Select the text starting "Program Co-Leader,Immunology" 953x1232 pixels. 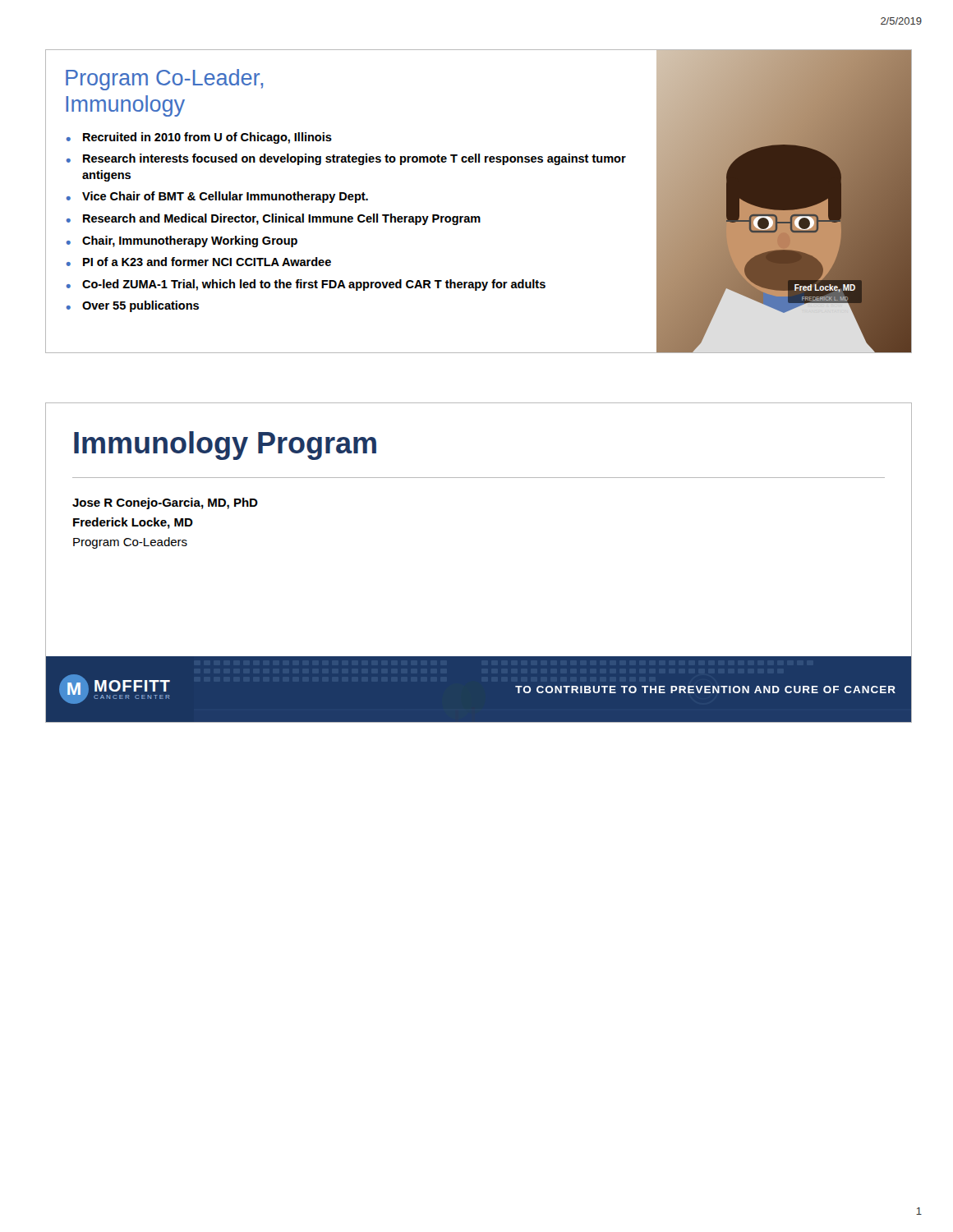click(x=165, y=91)
